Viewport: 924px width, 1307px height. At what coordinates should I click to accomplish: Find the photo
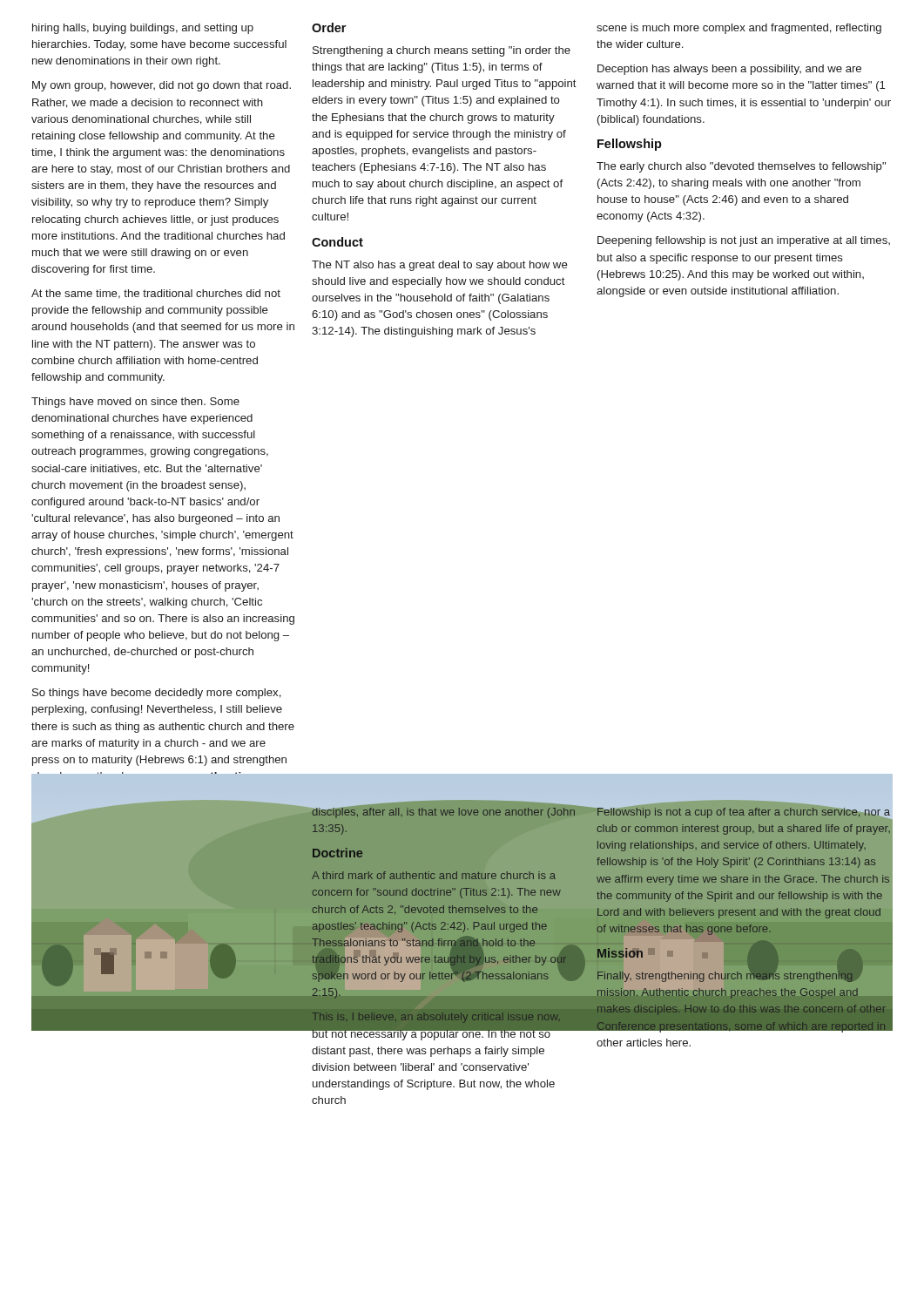pyautogui.click(x=462, y=904)
